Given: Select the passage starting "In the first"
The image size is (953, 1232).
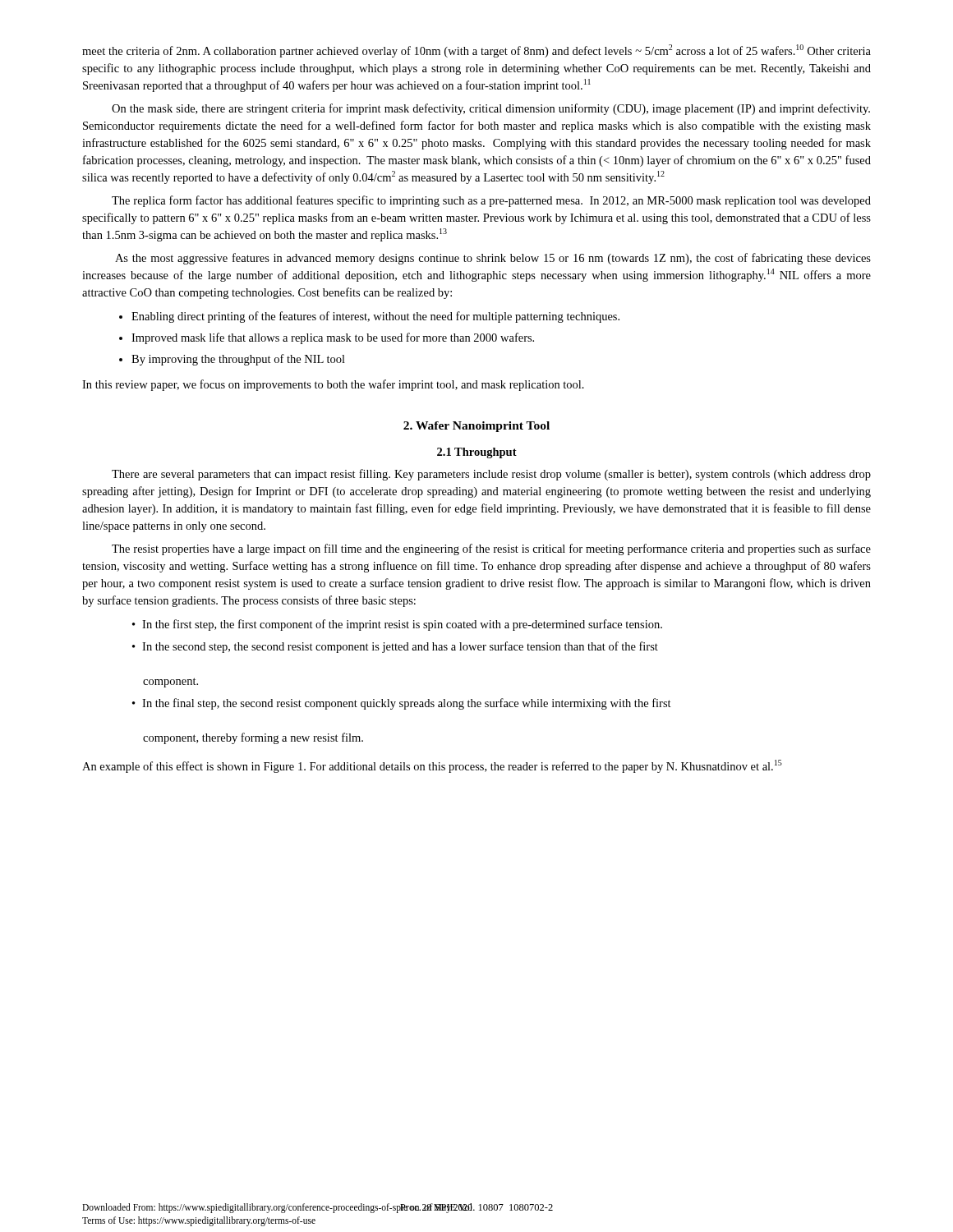Looking at the screenshot, I should pyautogui.click(x=403, y=624).
